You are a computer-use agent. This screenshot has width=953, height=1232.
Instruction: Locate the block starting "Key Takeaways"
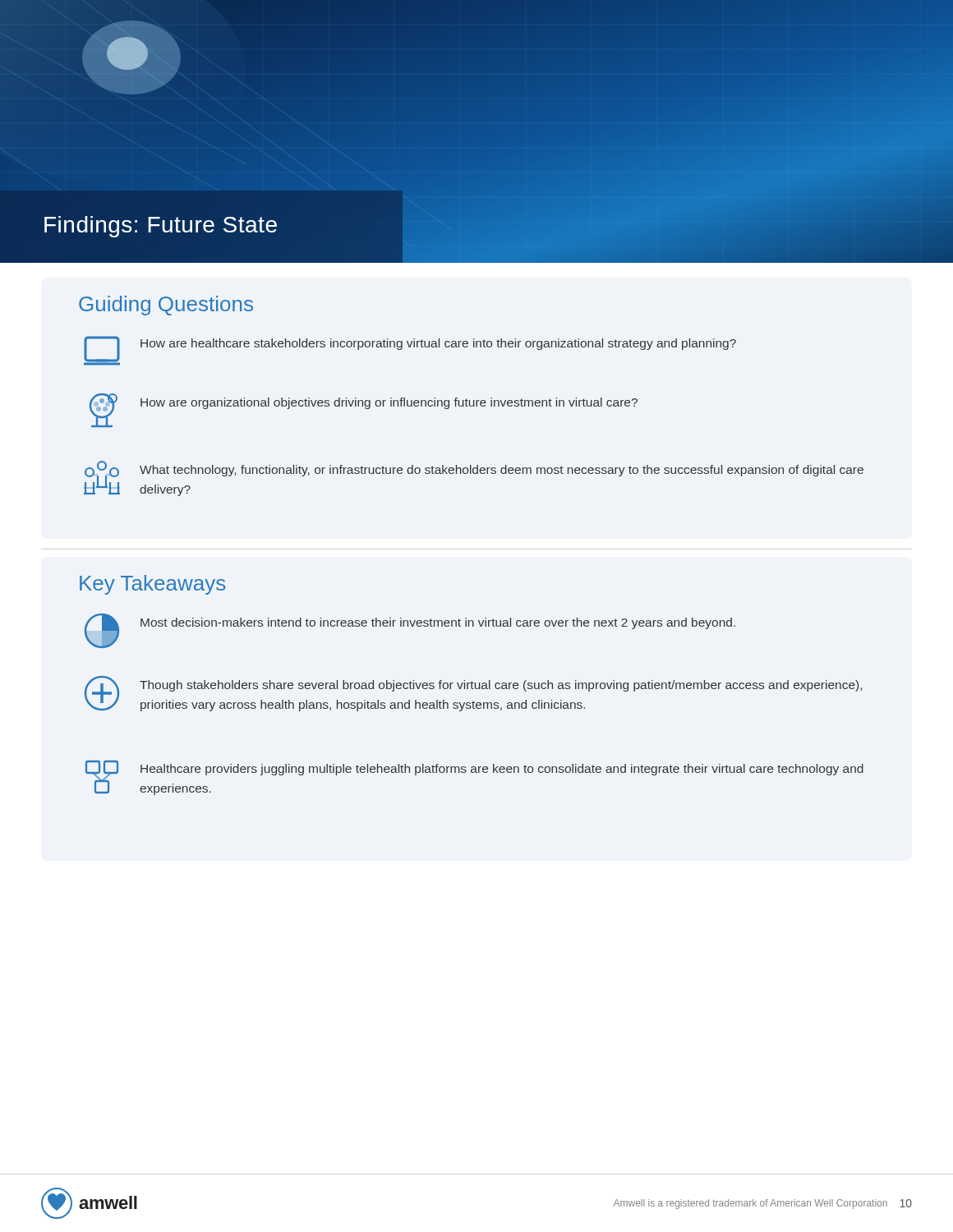click(152, 583)
